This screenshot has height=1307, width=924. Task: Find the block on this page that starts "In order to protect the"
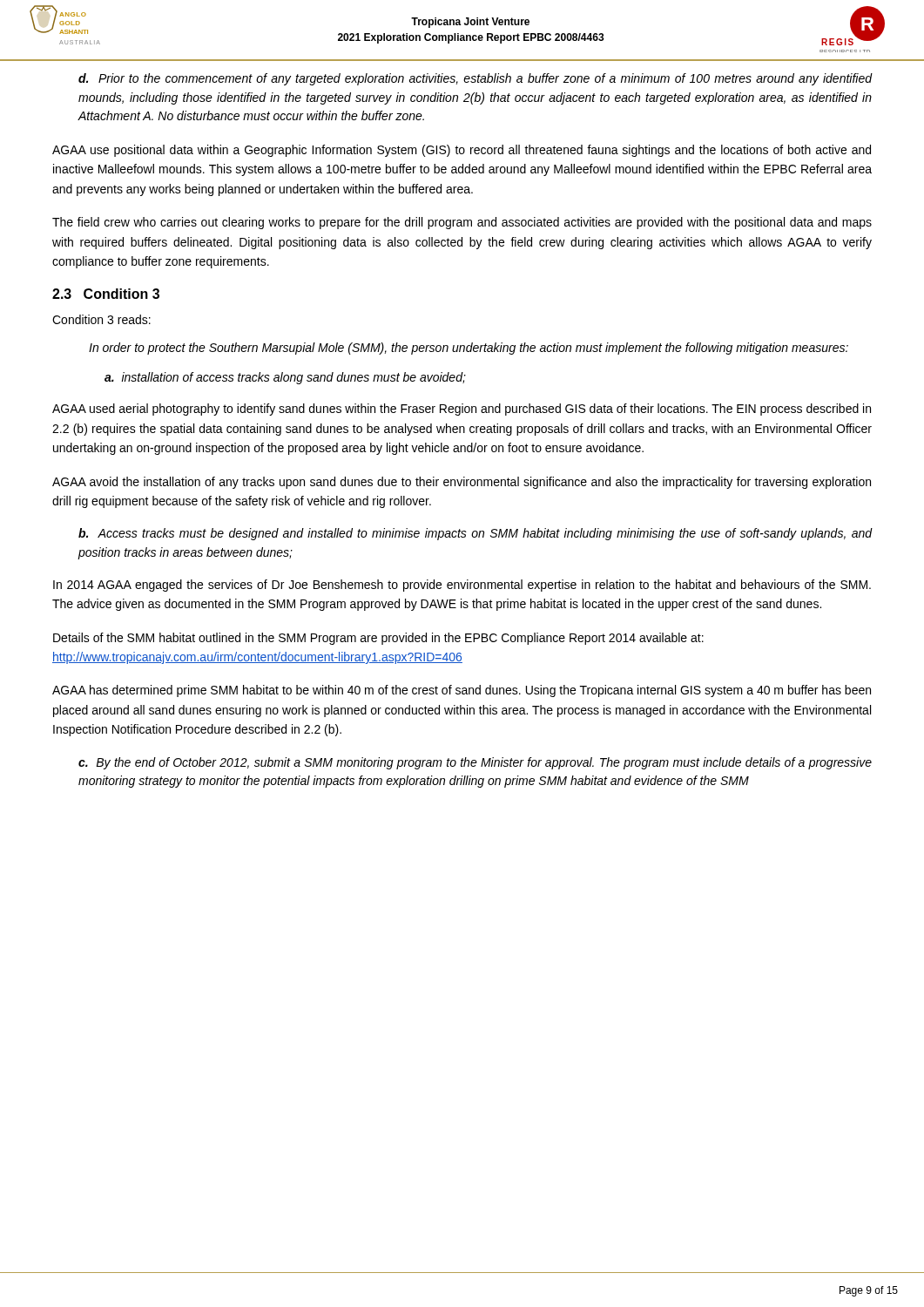pos(469,348)
